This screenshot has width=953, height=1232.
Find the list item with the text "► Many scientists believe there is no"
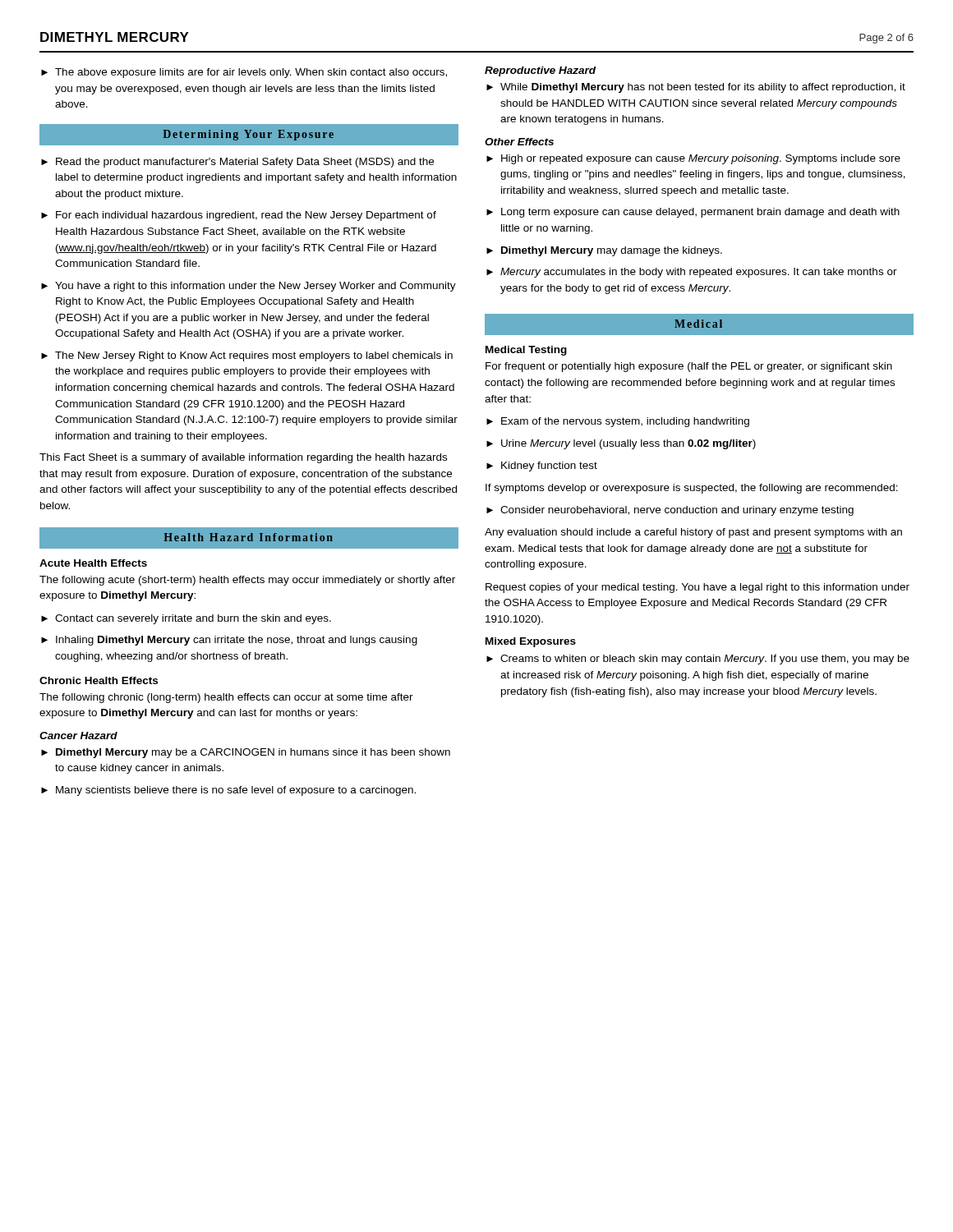[x=249, y=790]
